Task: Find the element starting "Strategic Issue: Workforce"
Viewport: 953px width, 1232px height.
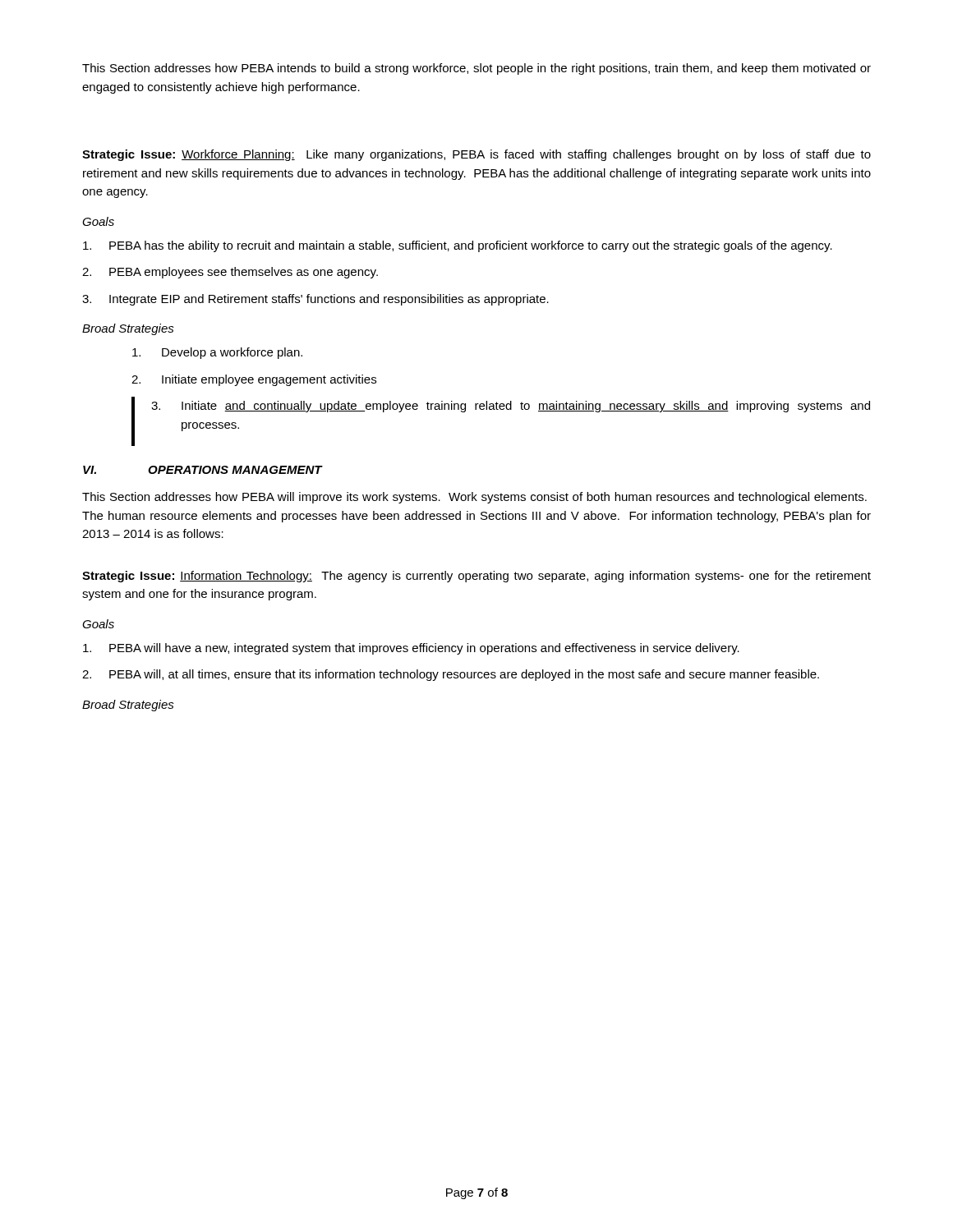Action: (476, 172)
